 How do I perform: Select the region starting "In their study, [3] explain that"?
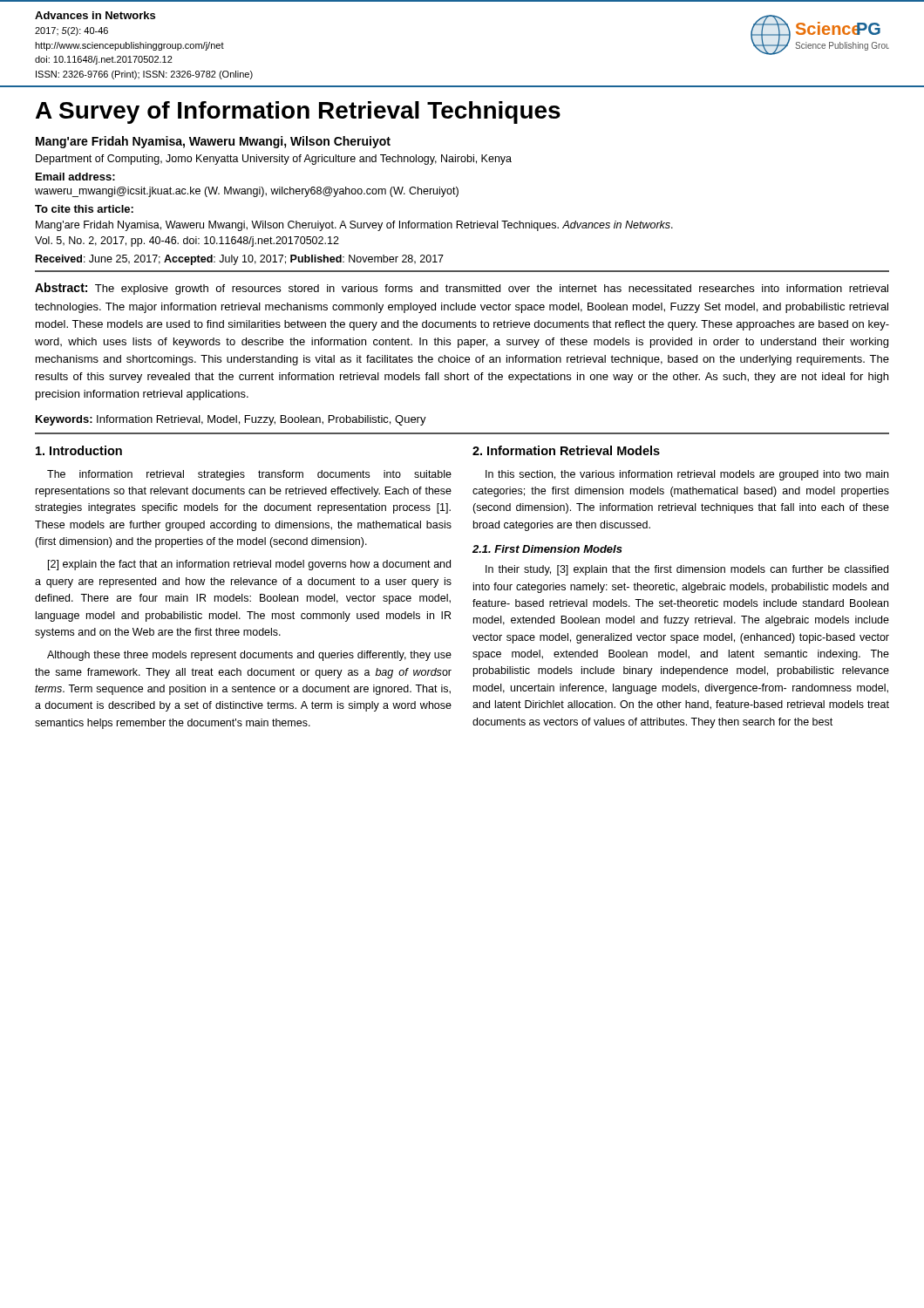[681, 646]
